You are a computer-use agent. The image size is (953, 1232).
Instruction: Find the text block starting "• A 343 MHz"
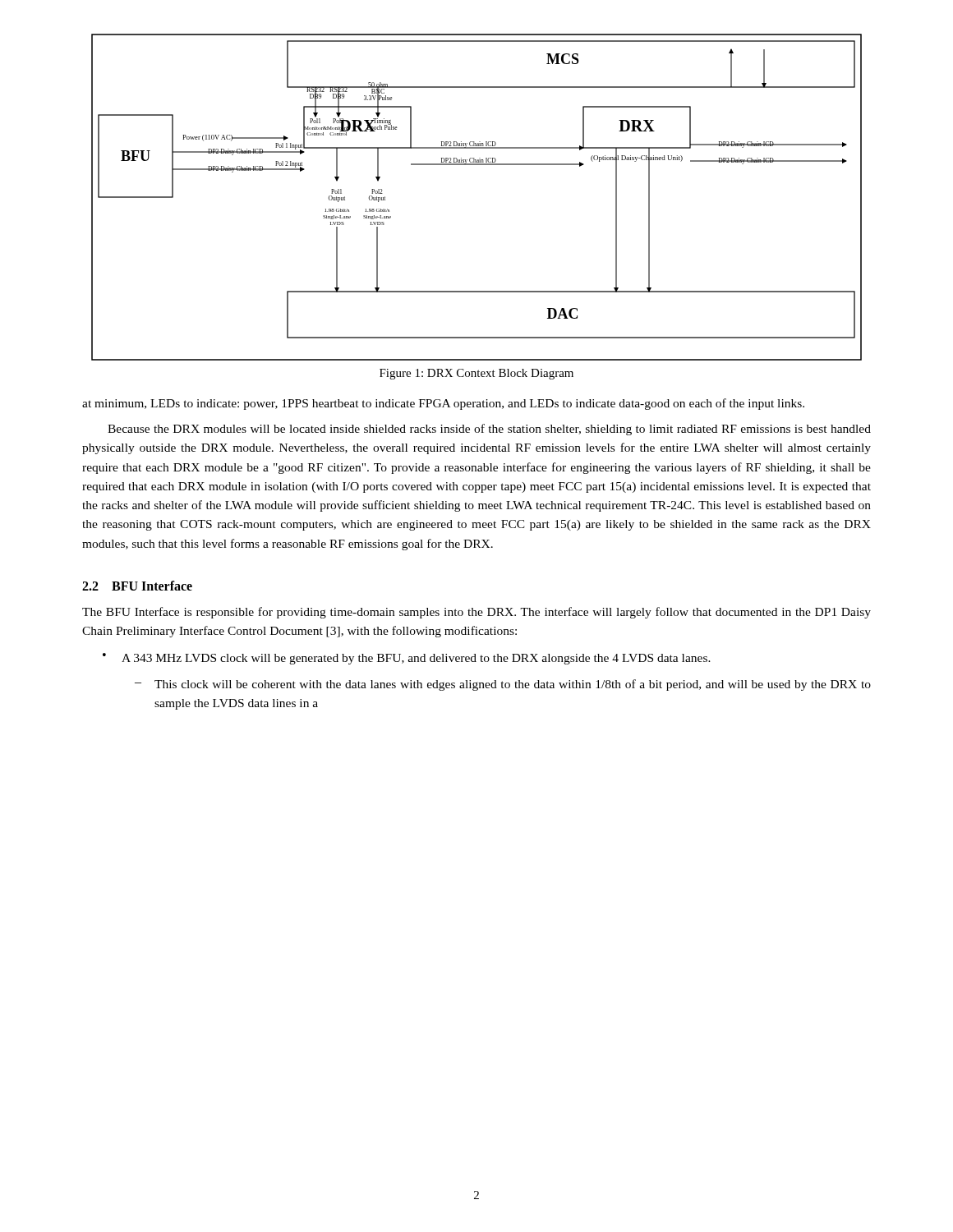click(x=406, y=658)
